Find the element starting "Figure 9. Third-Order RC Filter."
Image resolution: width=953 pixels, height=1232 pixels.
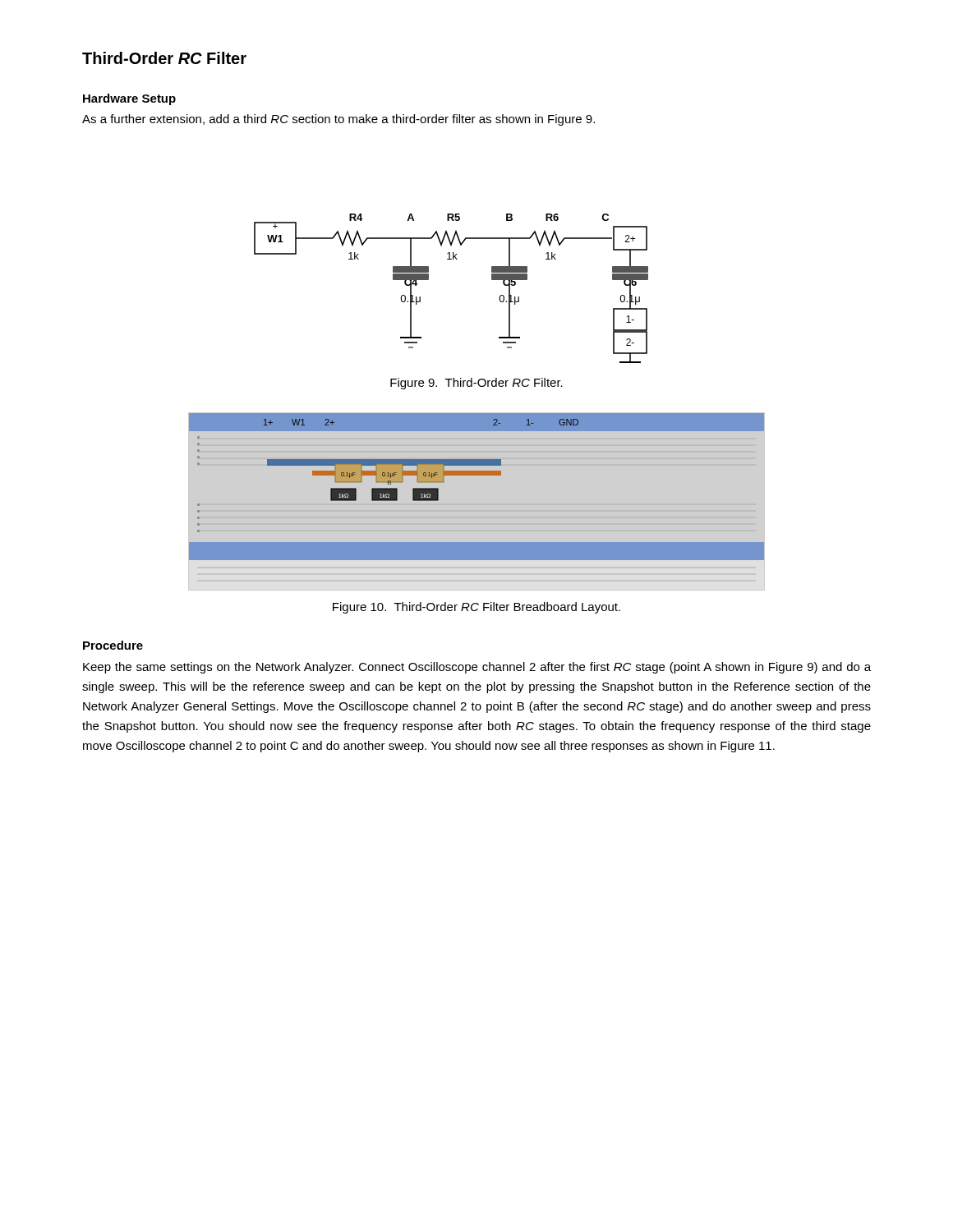(476, 383)
